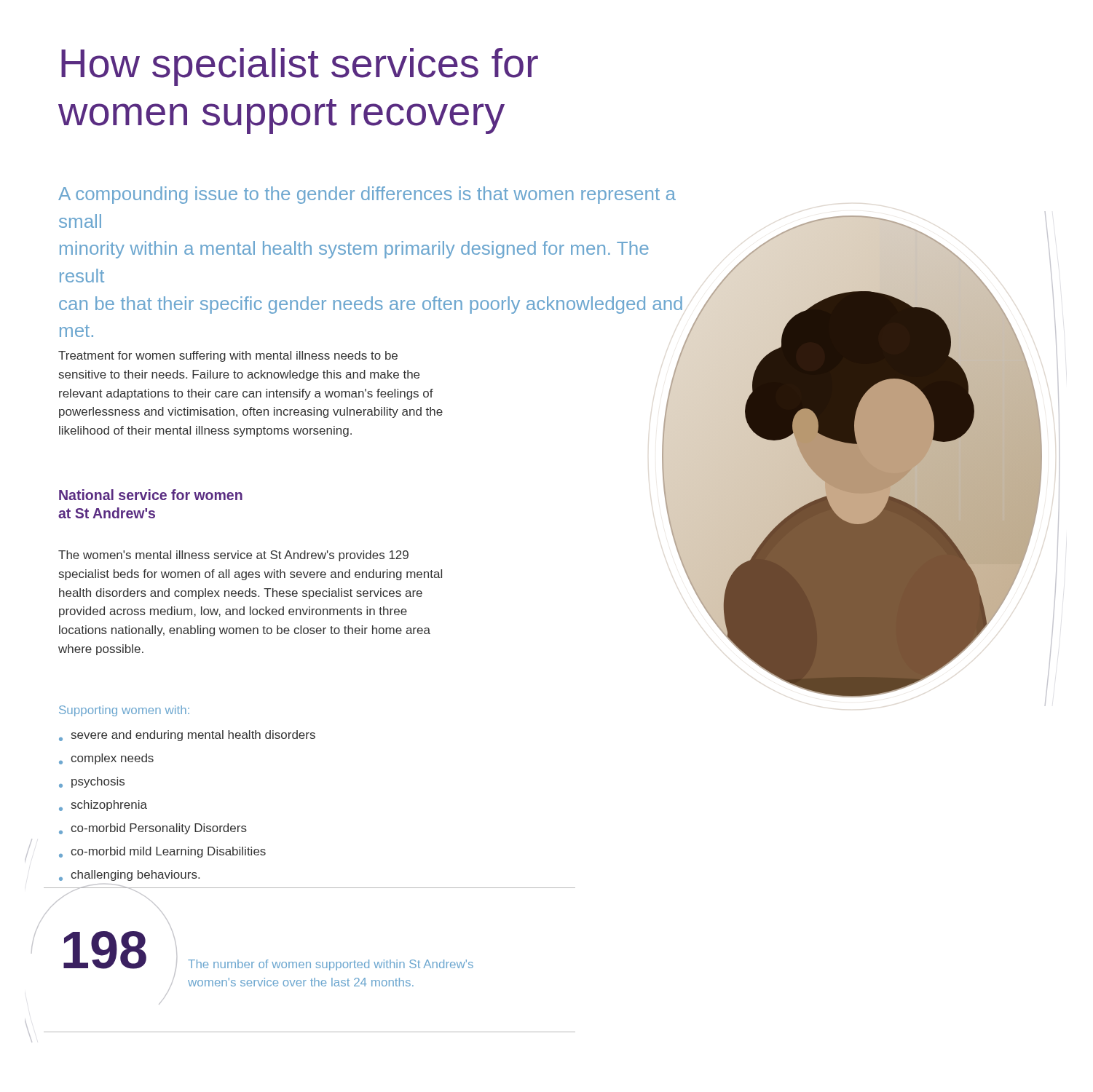Screen dimensions: 1092x1093
Task: Find the title
Action: 364,87
